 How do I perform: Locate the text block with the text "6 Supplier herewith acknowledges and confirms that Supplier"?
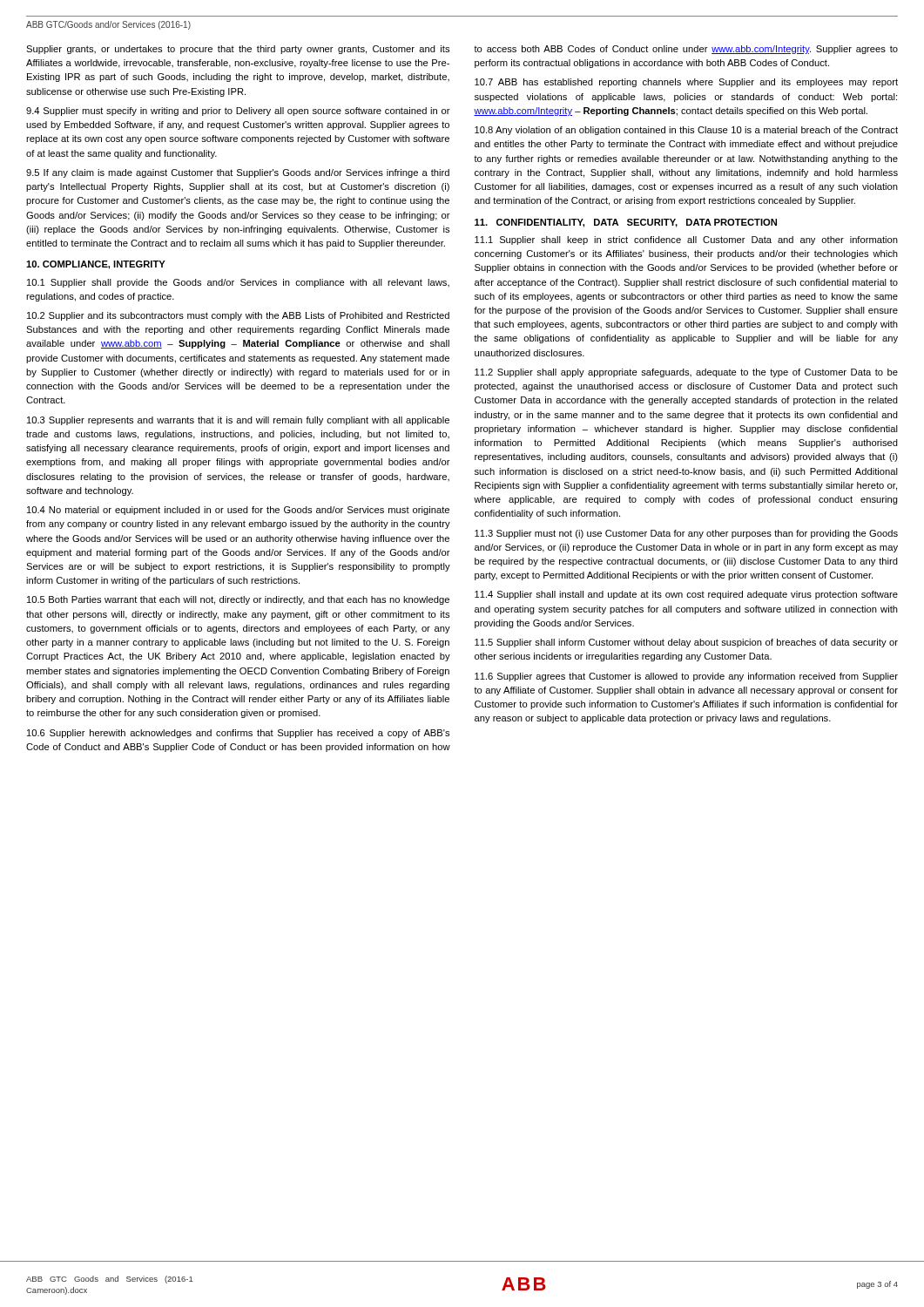click(x=245, y=49)
